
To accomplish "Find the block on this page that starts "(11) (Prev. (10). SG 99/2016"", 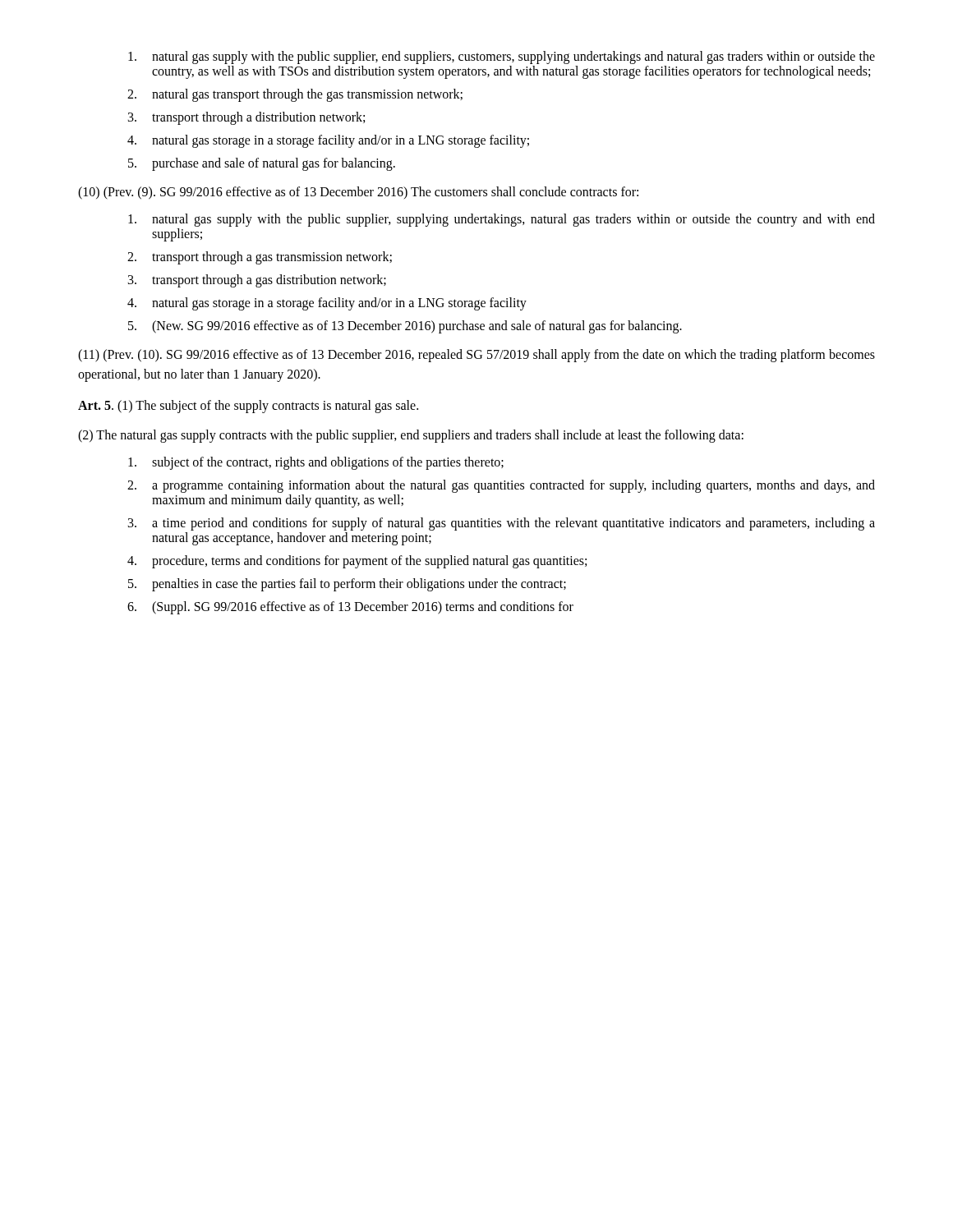I will 476,364.
